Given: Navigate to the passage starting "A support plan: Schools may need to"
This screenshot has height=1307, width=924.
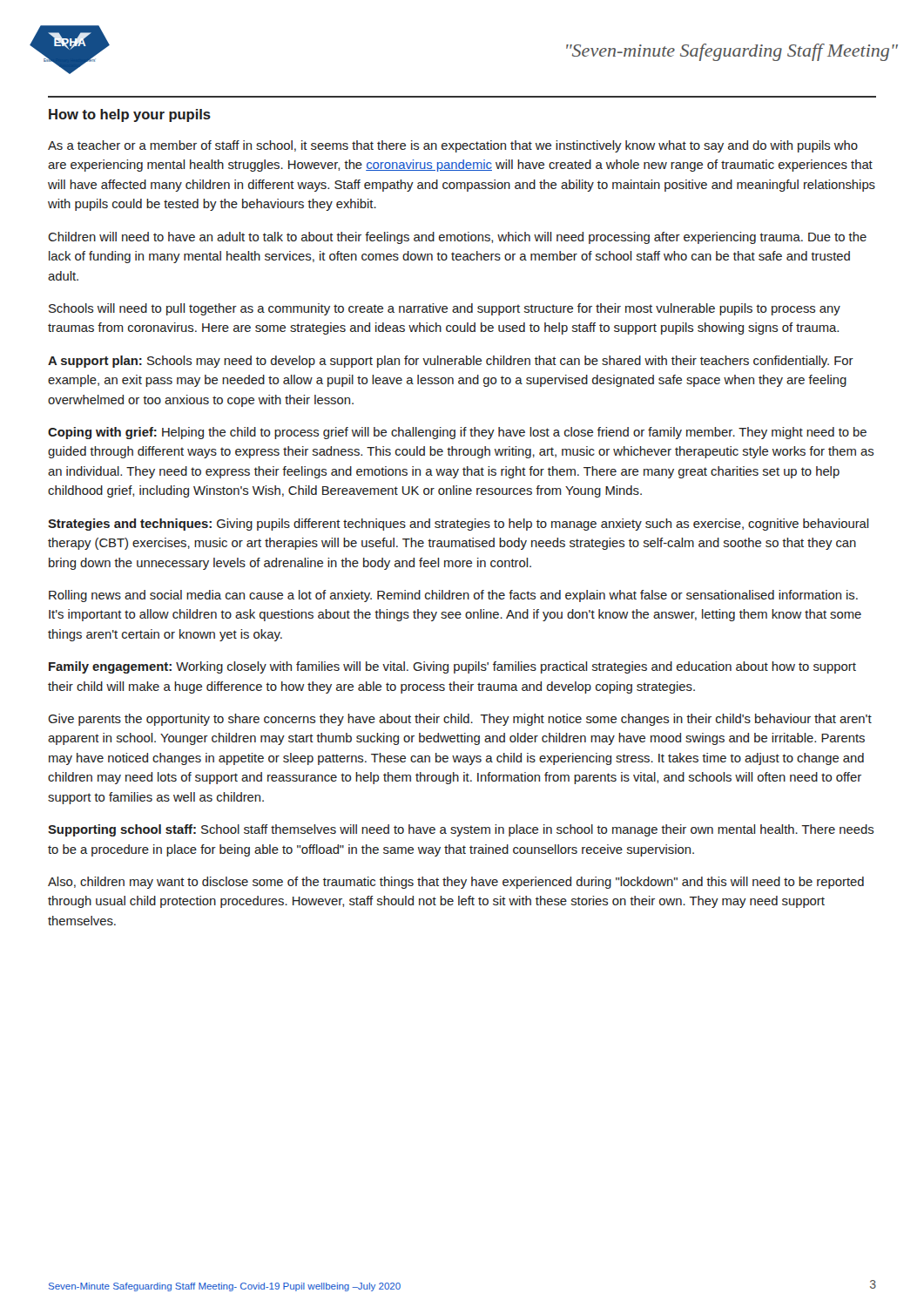Looking at the screenshot, I should point(462,380).
